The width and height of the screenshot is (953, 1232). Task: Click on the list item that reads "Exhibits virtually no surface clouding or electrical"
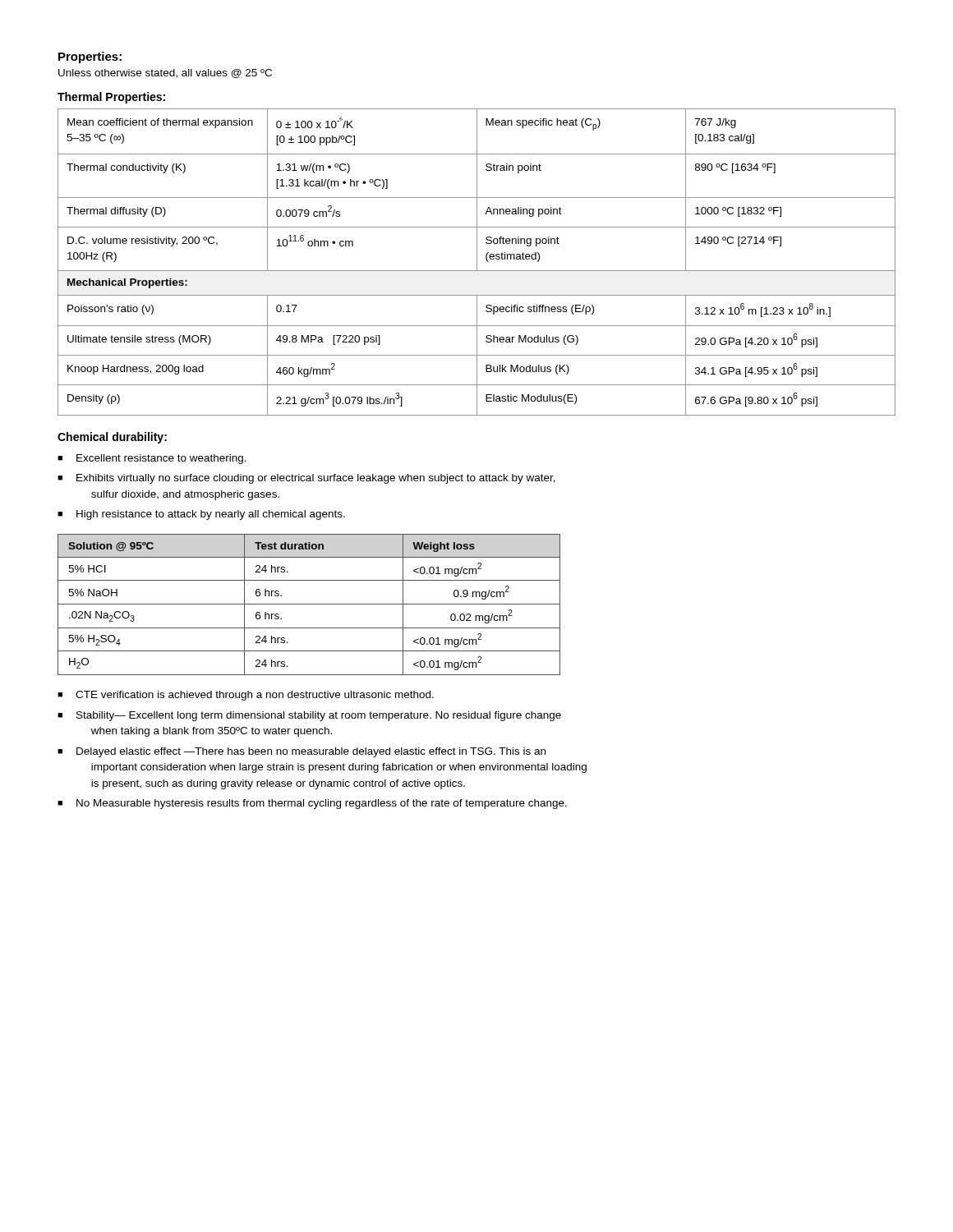(316, 486)
